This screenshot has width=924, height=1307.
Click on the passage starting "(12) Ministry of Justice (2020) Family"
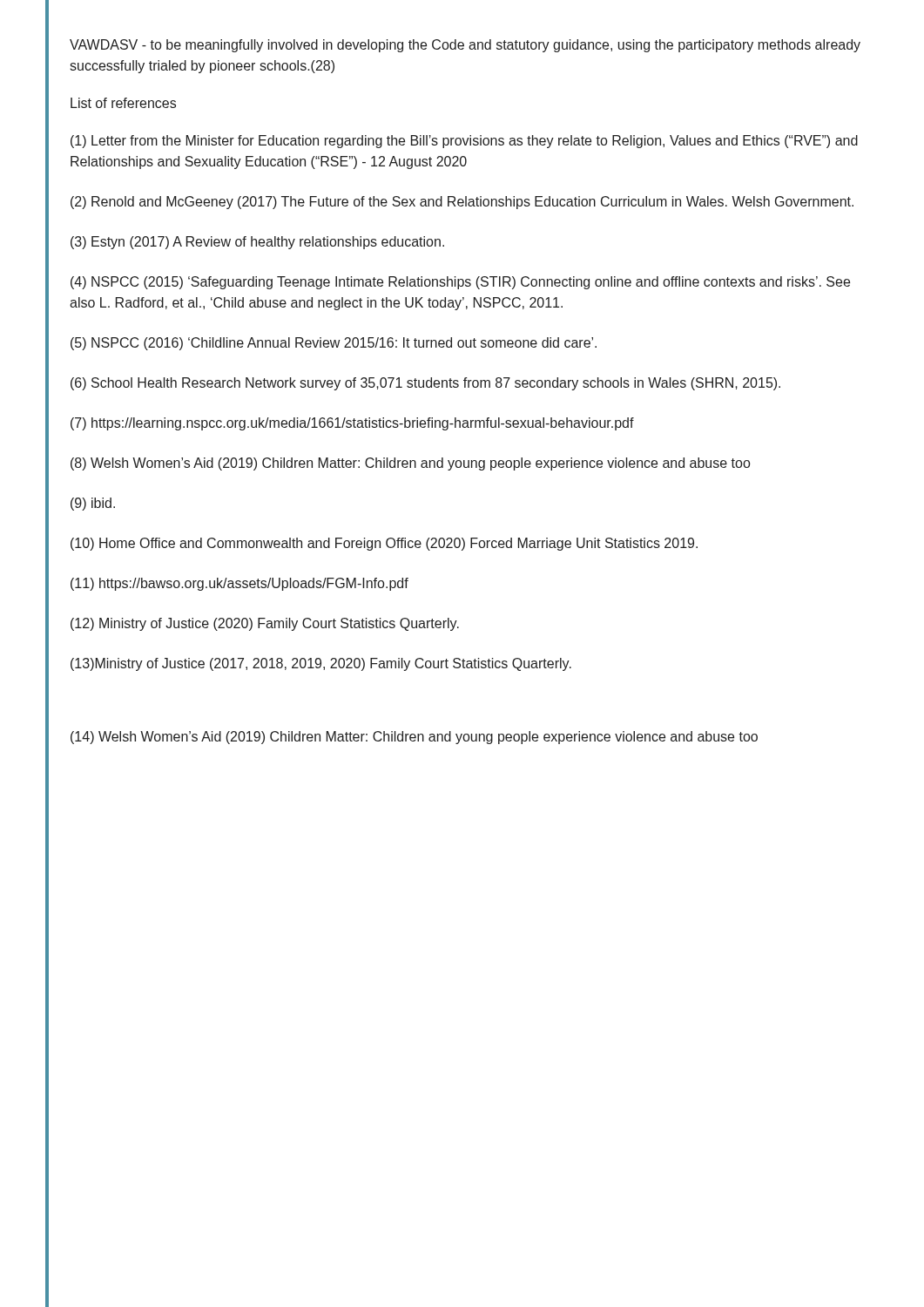tap(265, 623)
